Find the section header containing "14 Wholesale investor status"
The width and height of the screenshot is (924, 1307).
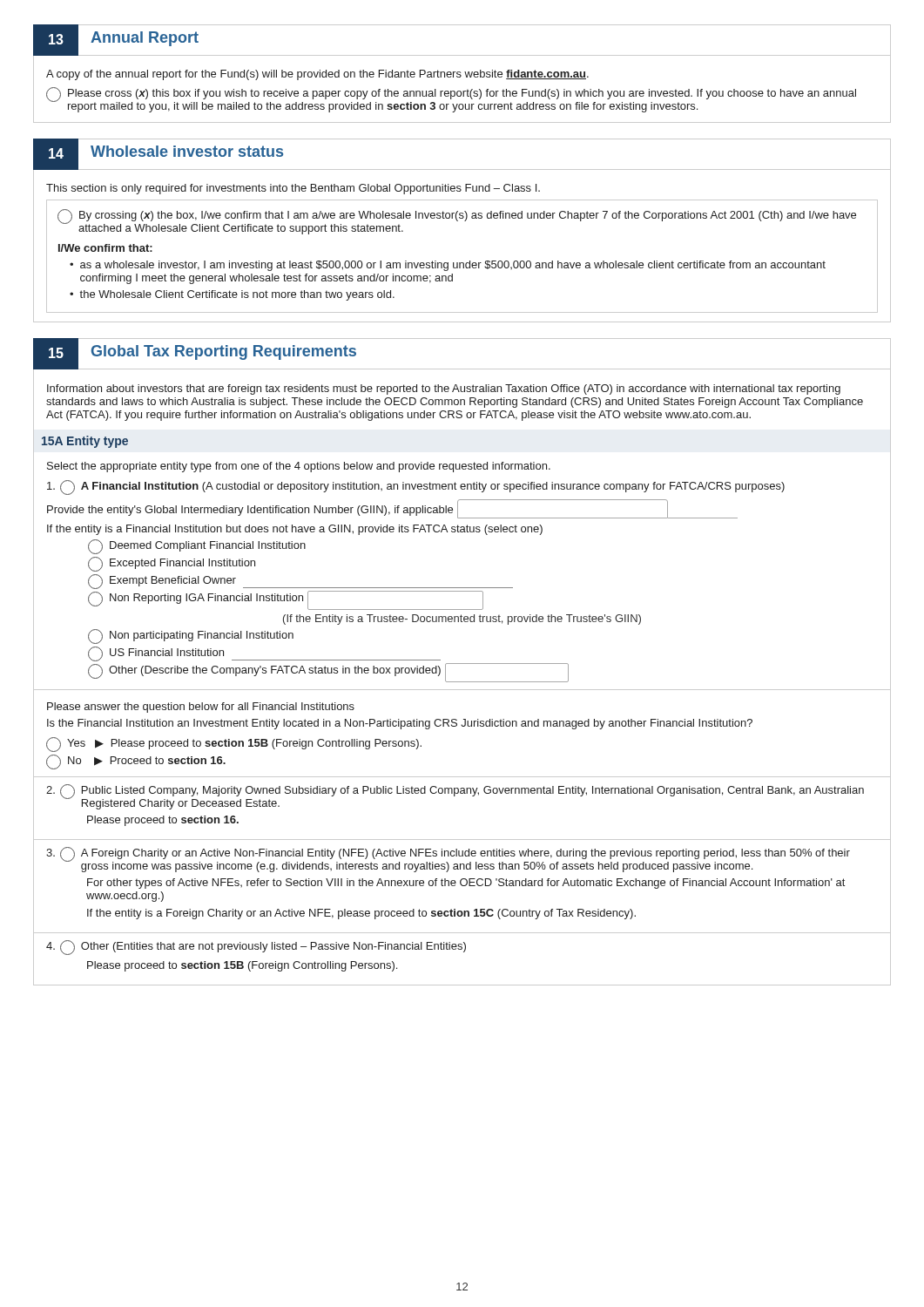pyautogui.click(x=462, y=154)
